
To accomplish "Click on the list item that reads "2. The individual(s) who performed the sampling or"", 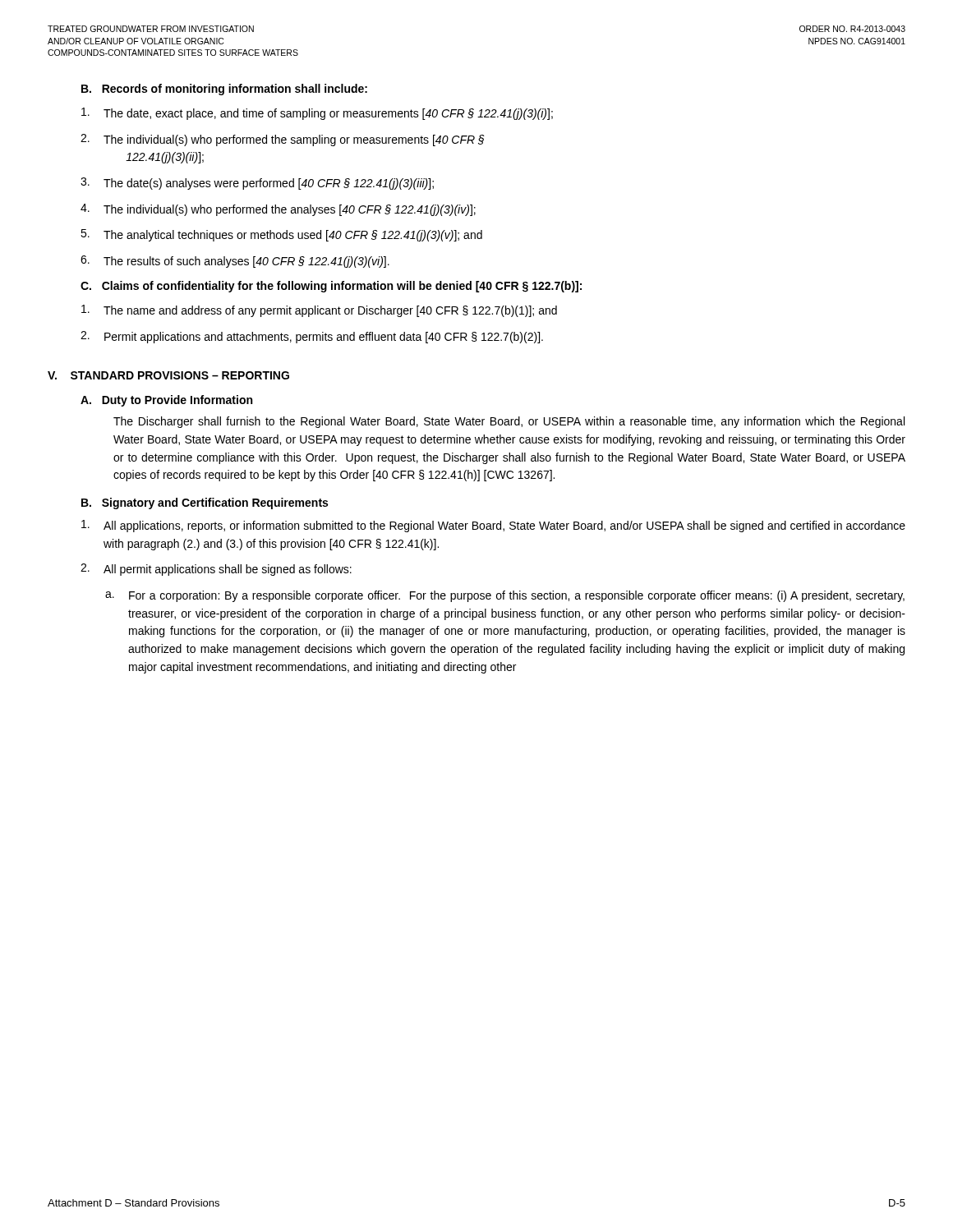I will pos(283,140).
